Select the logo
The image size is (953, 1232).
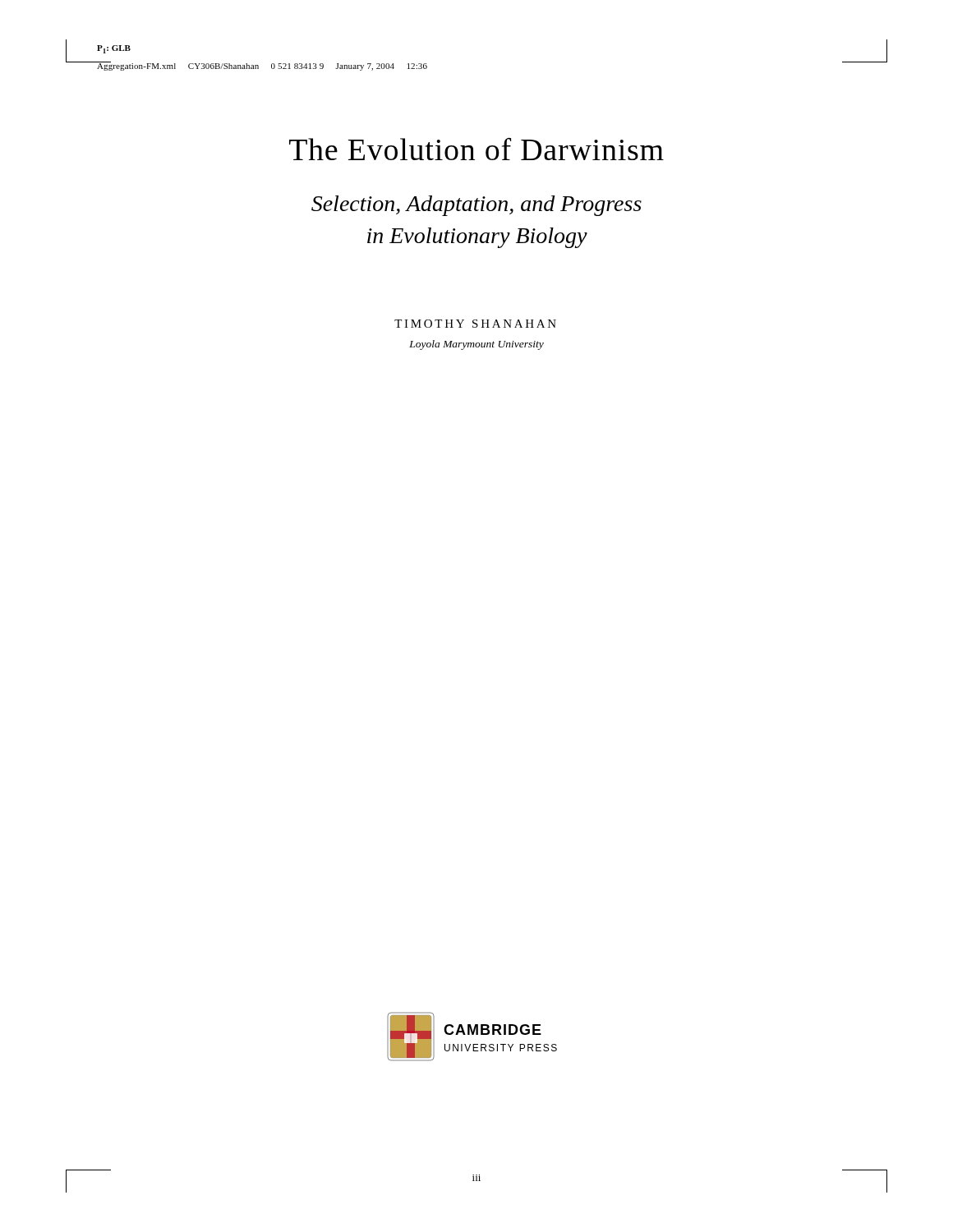click(476, 1037)
